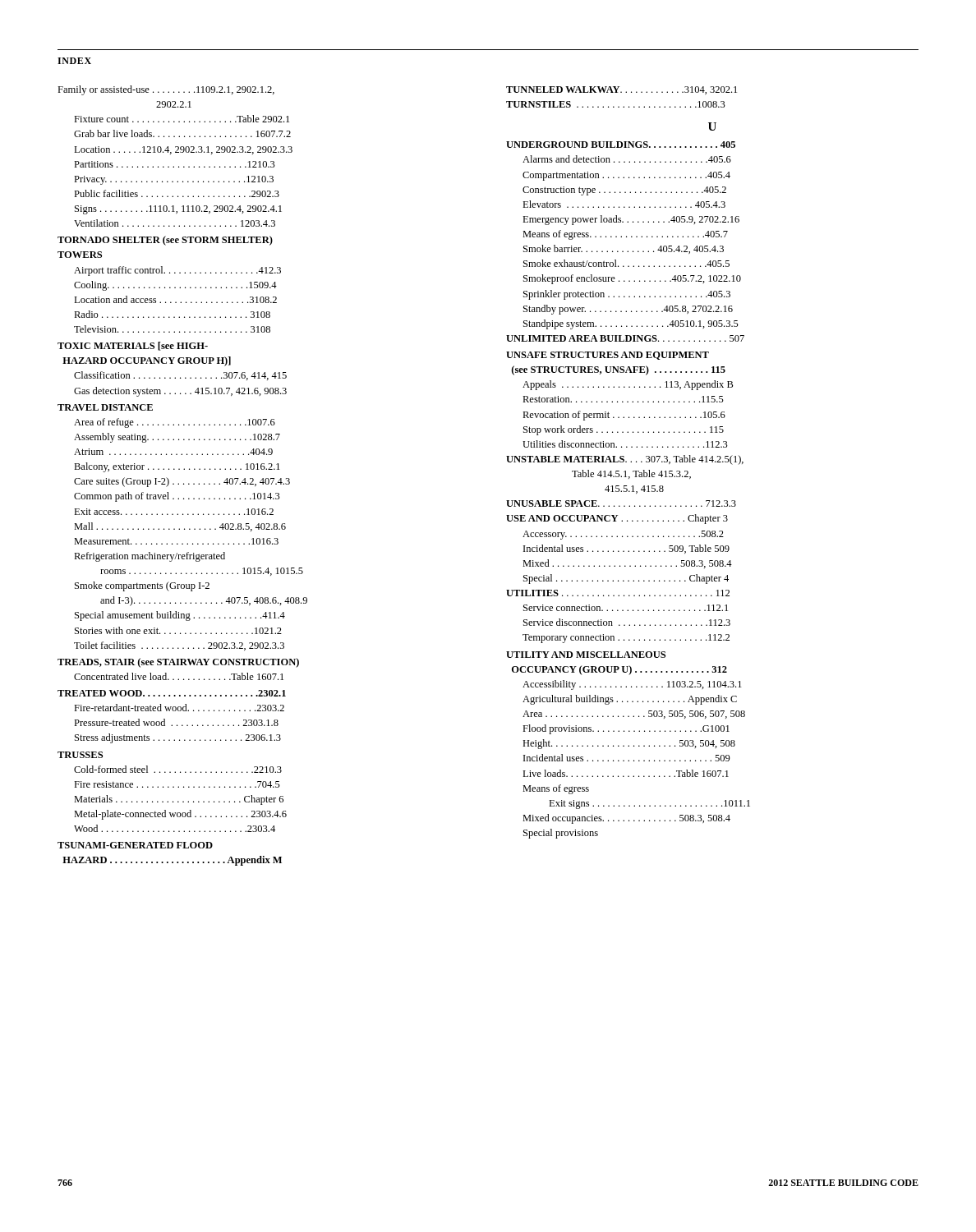
Task: Click the passage that begins "UNUSABLE SPACE. . . . ."
Action: tap(621, 504)
